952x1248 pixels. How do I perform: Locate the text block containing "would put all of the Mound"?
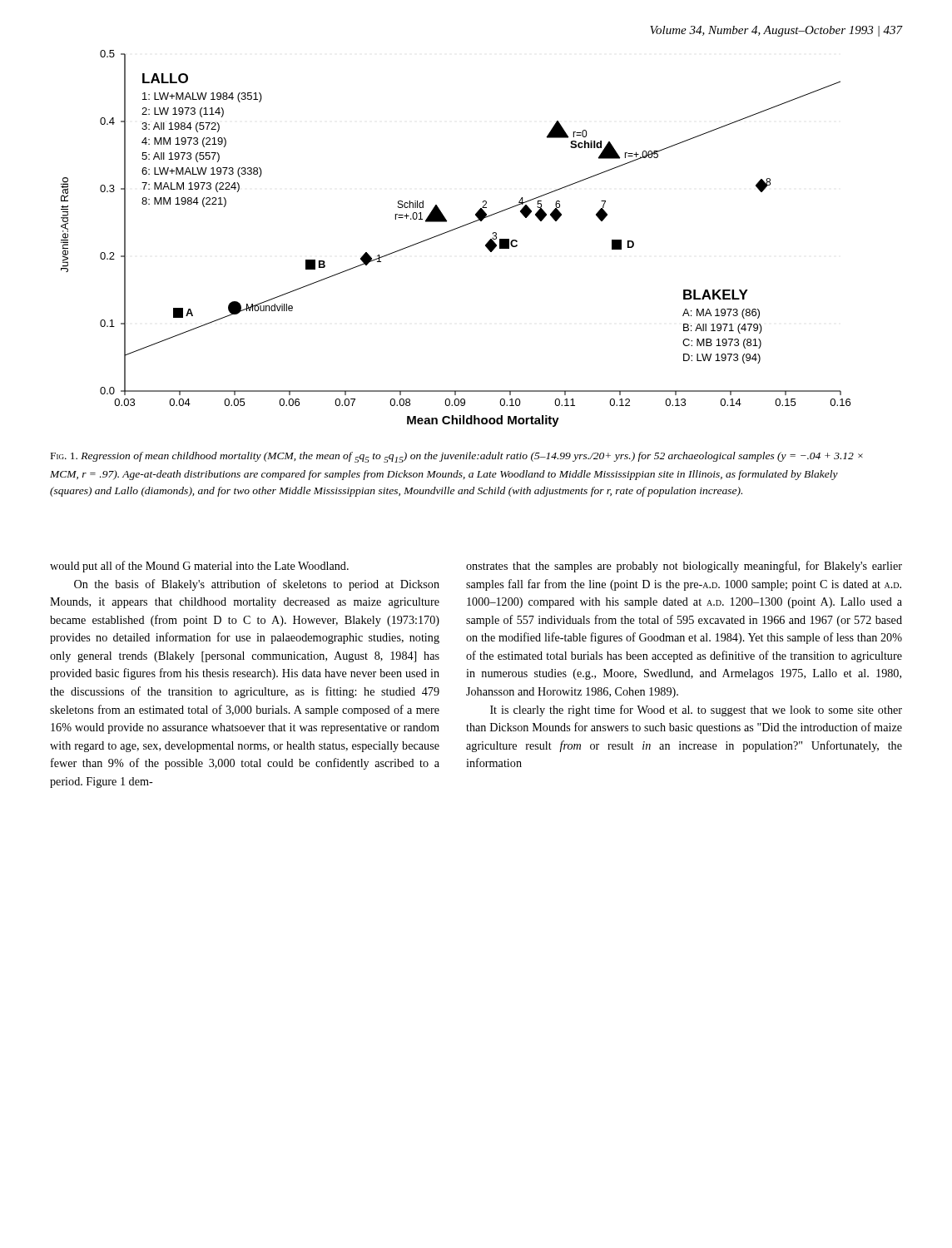click(245, 674)
